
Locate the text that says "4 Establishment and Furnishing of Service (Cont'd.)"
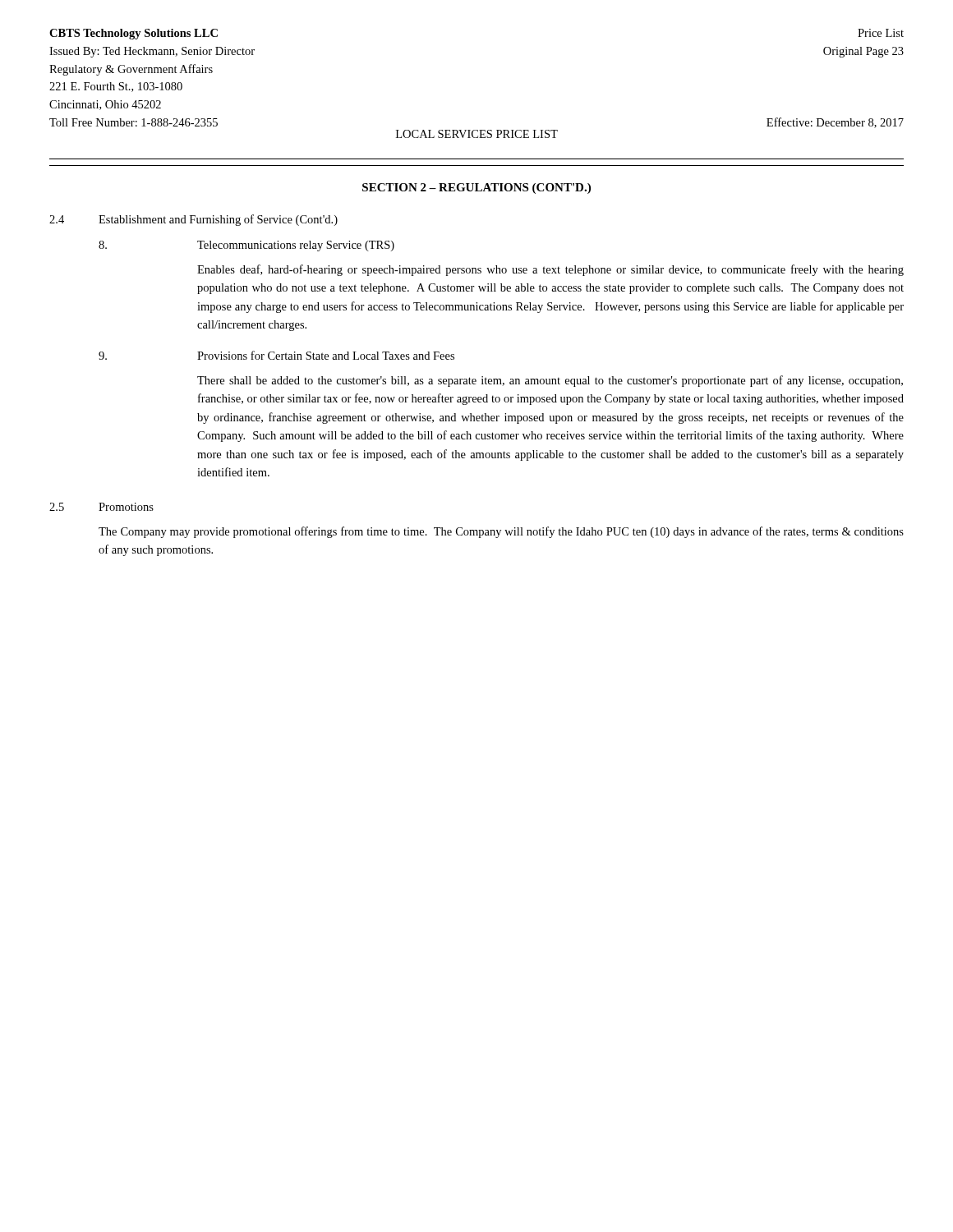(193, 220)
